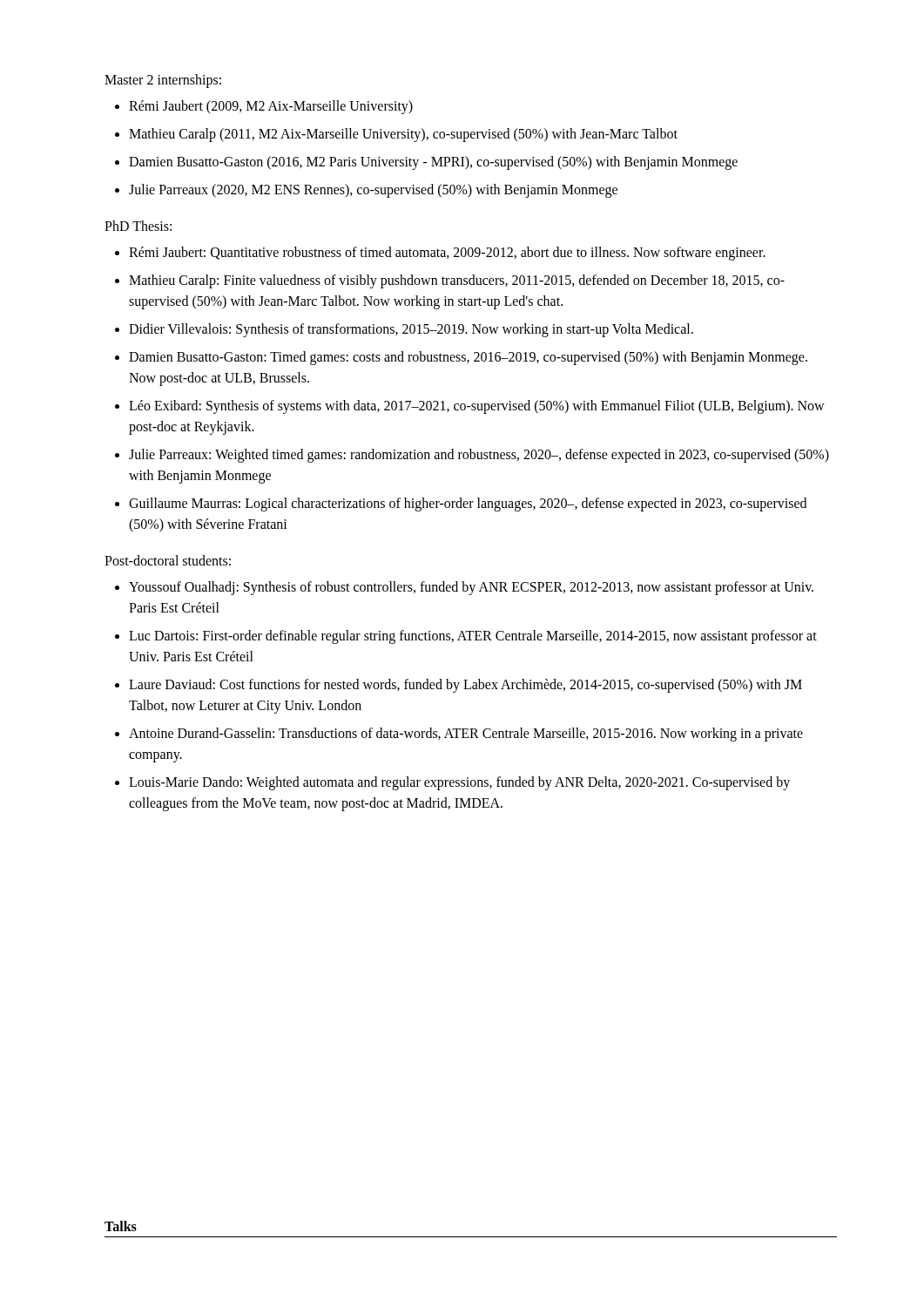Find the block on this page that starts "Léo Exibard: Synthesis of systems with data,"
This screenshot has width=924, height=1307.
[x=477, y=416]
